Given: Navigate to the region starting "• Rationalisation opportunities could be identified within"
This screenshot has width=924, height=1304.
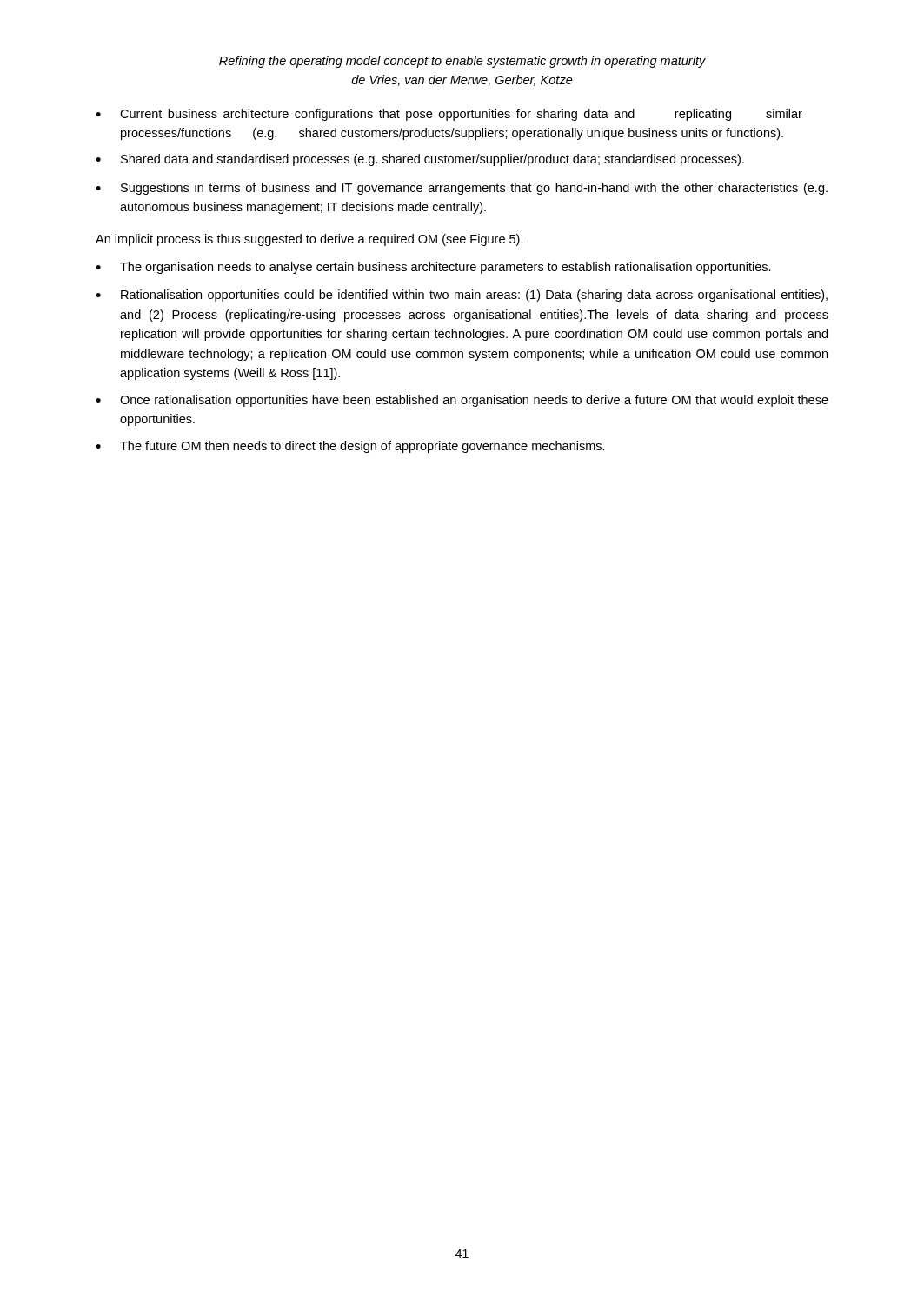Looking at the screenshot, I should (x=462, y=334).
